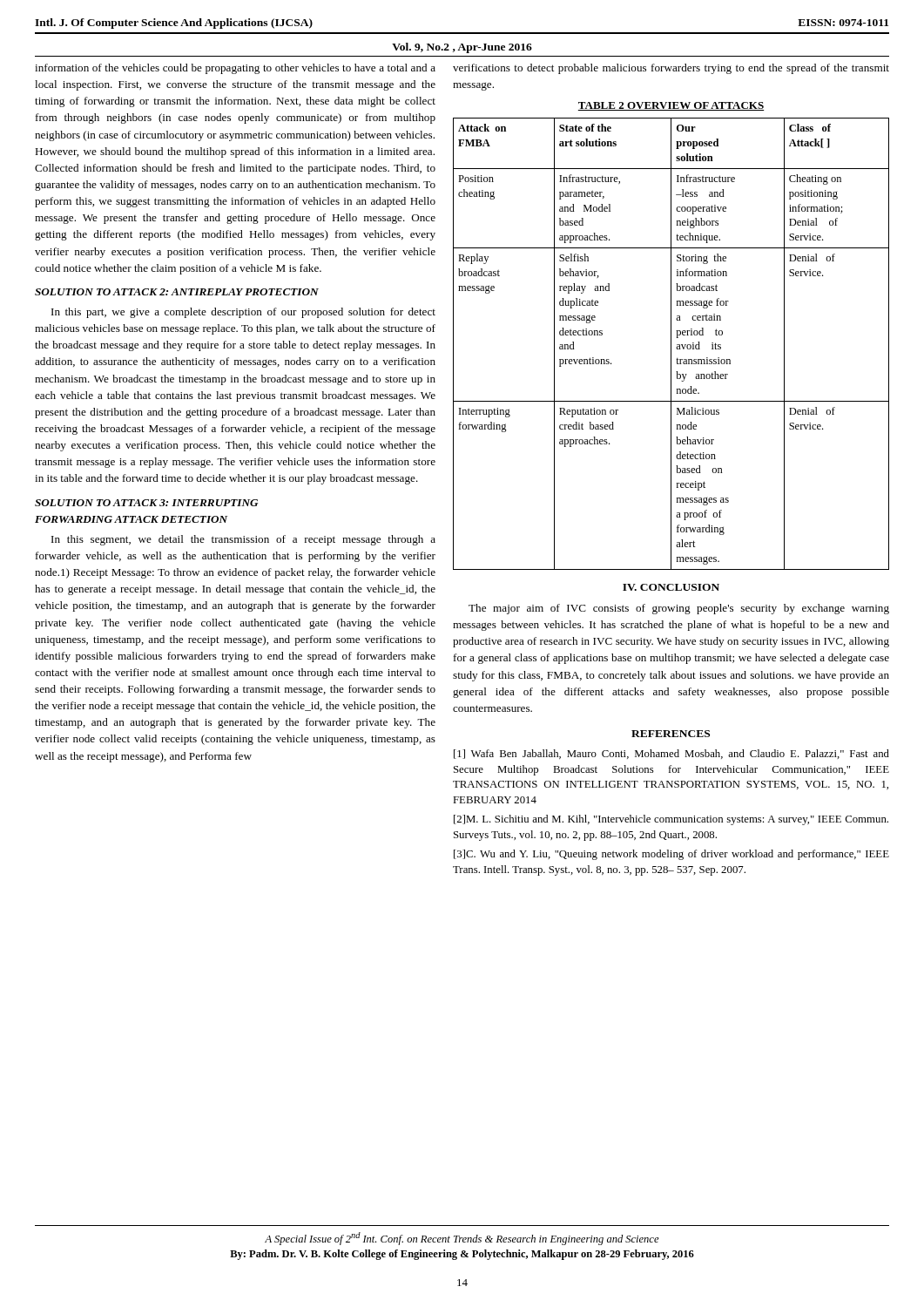Image resolution: width=924 pixels, height=1307 pixels.
Task: Select the element starting "In this segment, we detail the transmission of"
Action: [x=235, y=647]
